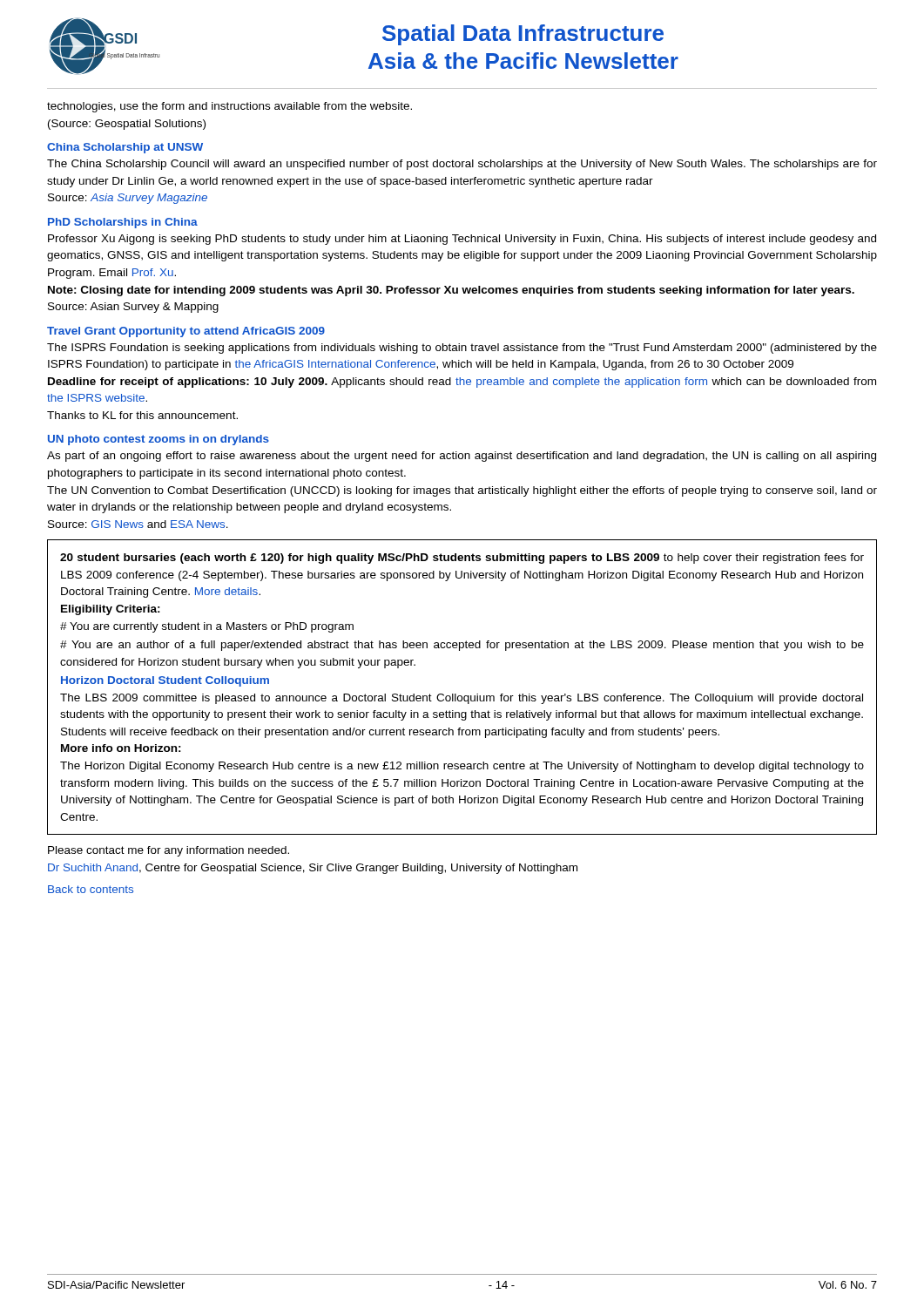Find the block starting "China Scholarship at UNSW"
Viewport: 924px width, 1307px height.
click(125, 147)
